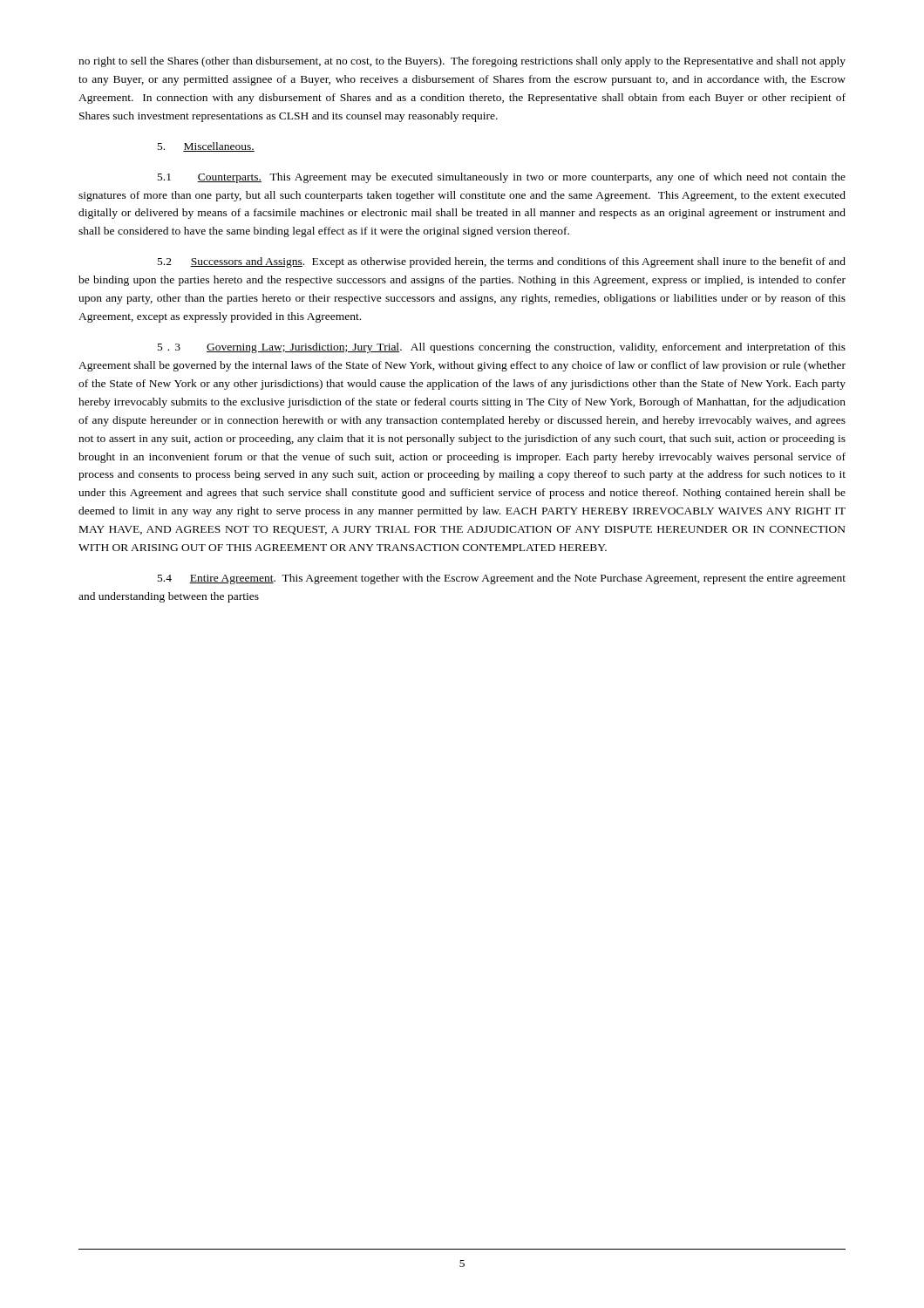Locate the section header that says "5. Miscellaneous."
The height and width of the screenshot is (1308, 924).
(206, 146)
